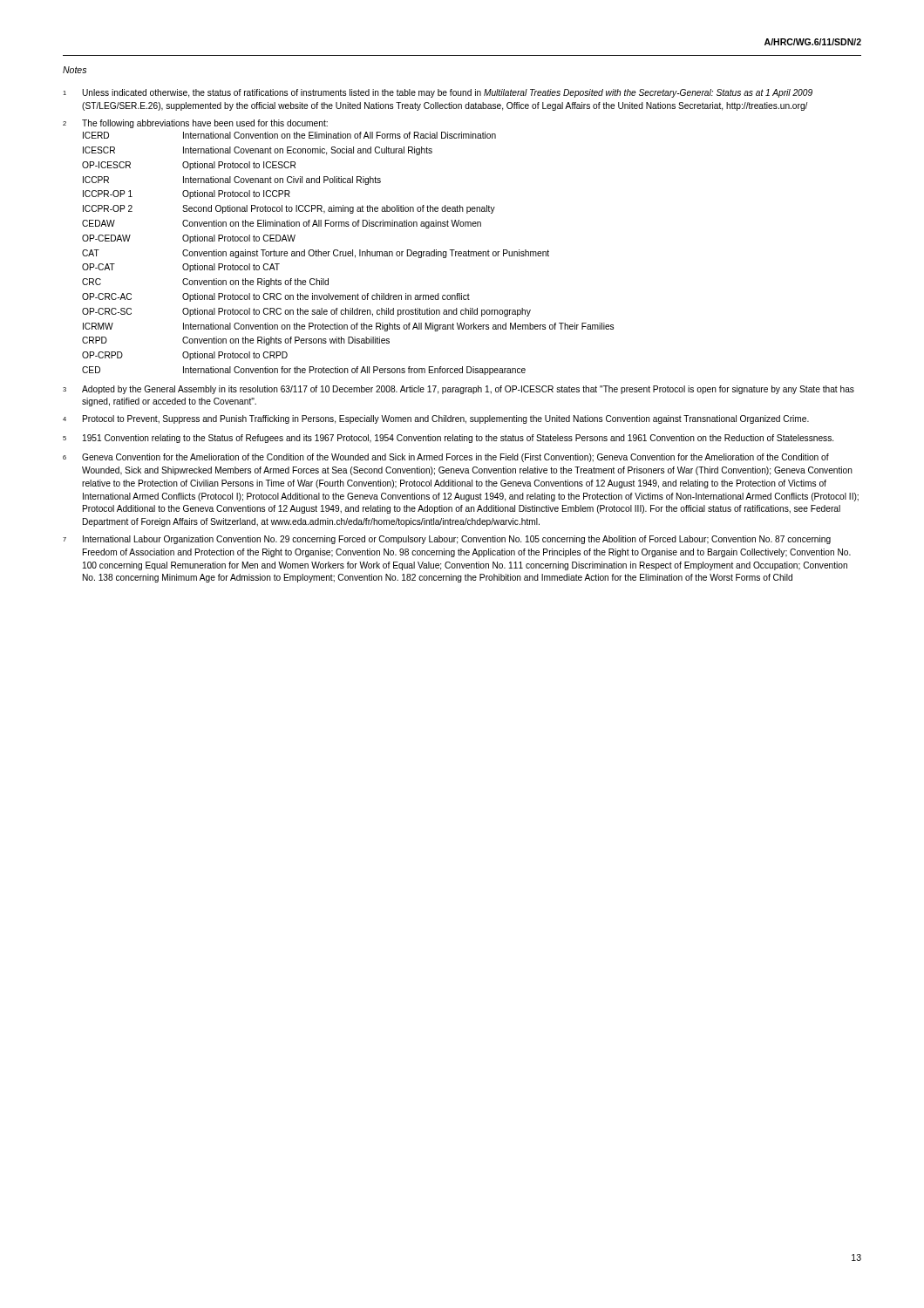The width and height of the screenshot is (924, 1308).
Task: Click on the element starting "3 Adopted by"
Action: click(462, 396)
